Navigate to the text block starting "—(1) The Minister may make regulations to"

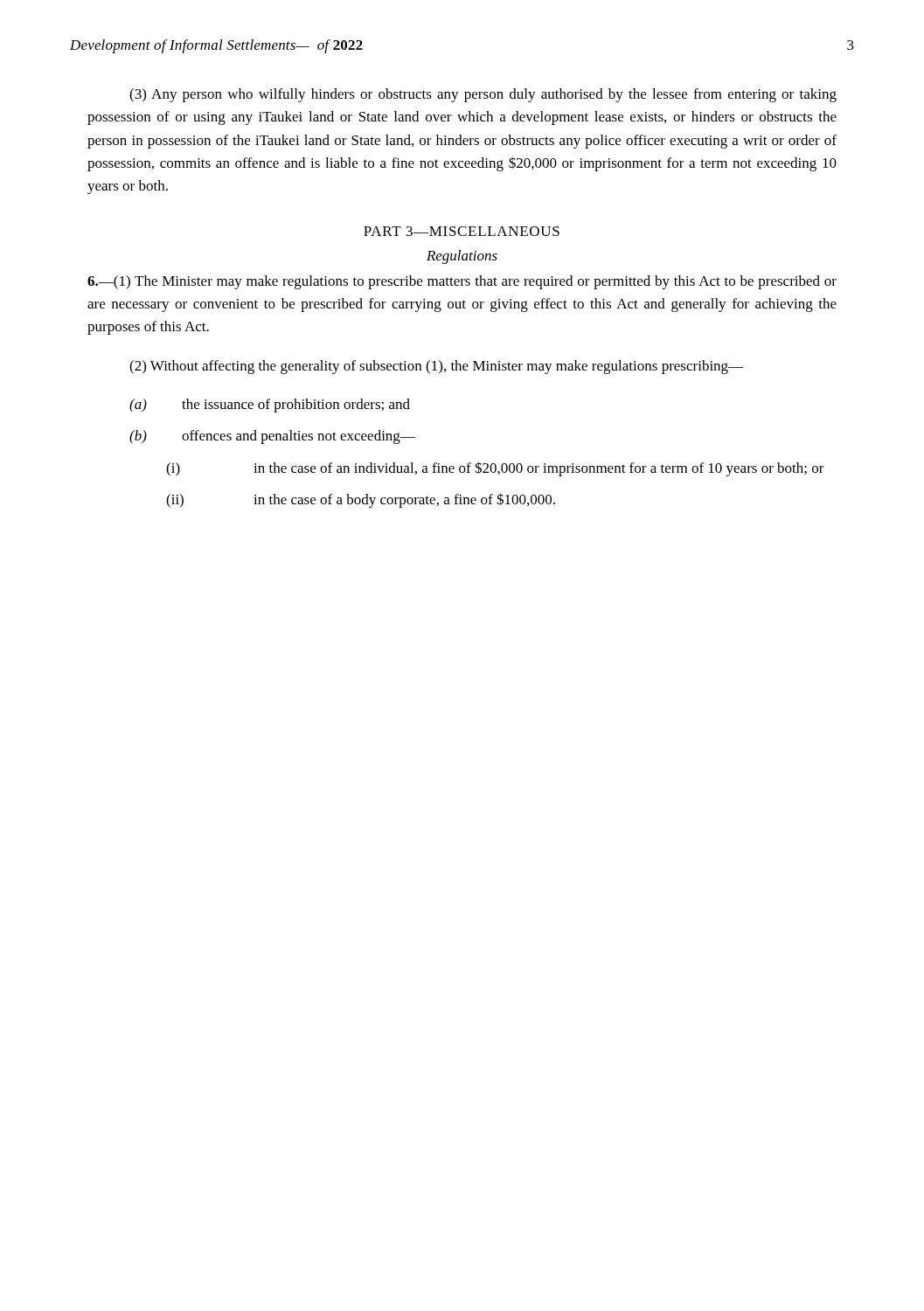[462, 304]
